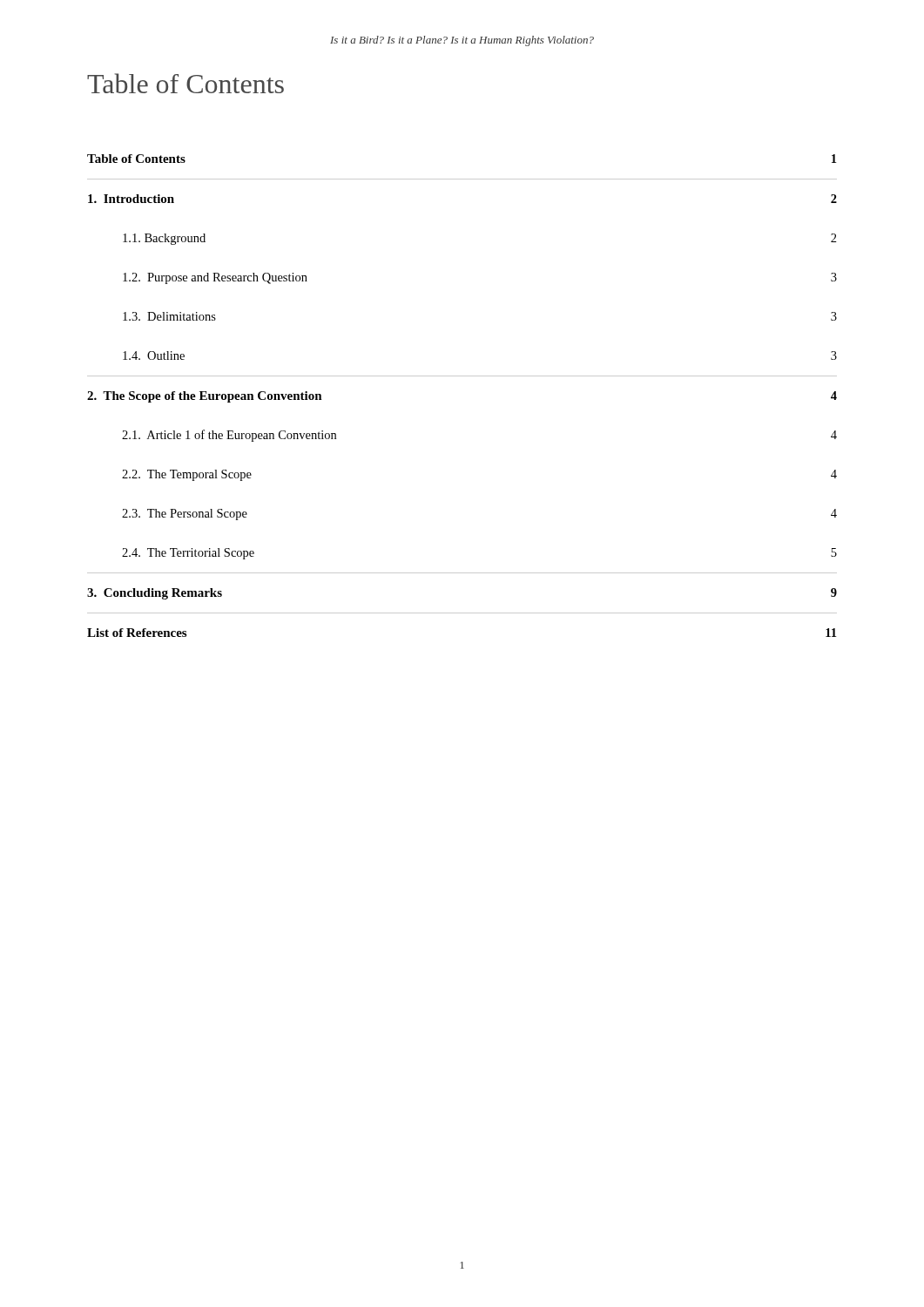Where does it say "2.2. The Temporal Scope 4"?
The image size is (924, 1307).
coord(183,475)
